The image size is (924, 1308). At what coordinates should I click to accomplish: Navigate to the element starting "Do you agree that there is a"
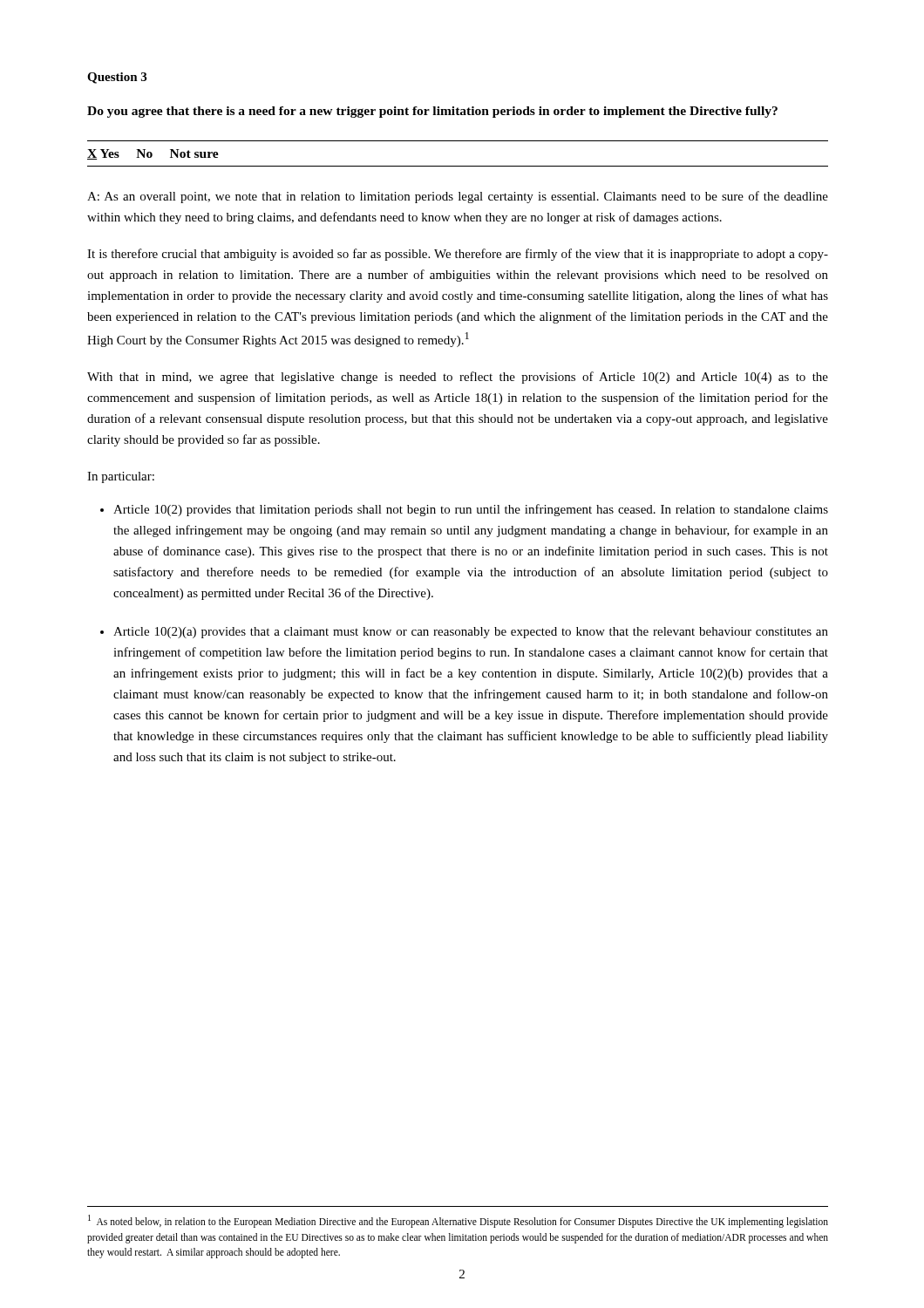coord(433,110)
